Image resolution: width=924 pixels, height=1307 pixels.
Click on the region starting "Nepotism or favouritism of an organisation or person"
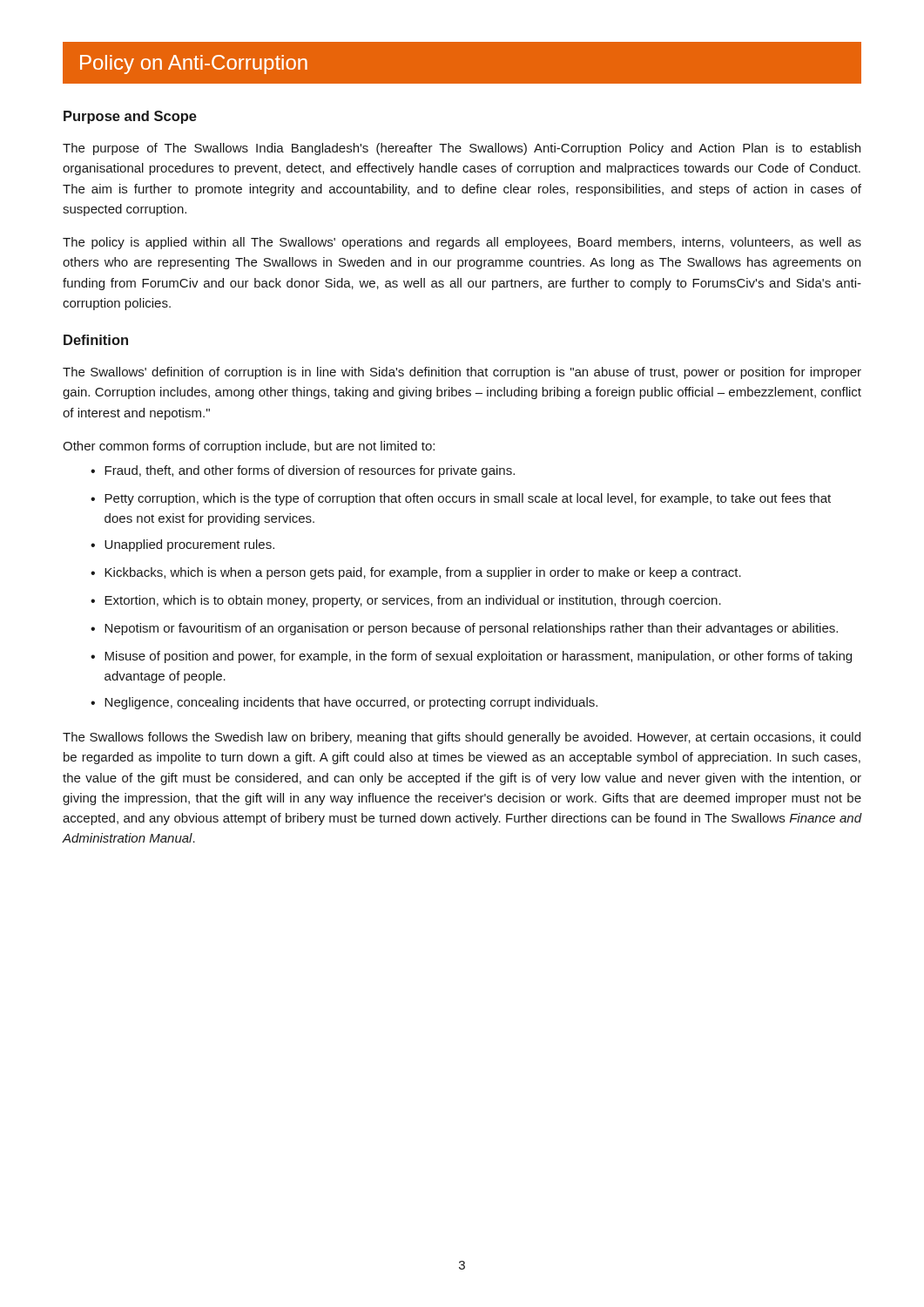click(462, 629)
